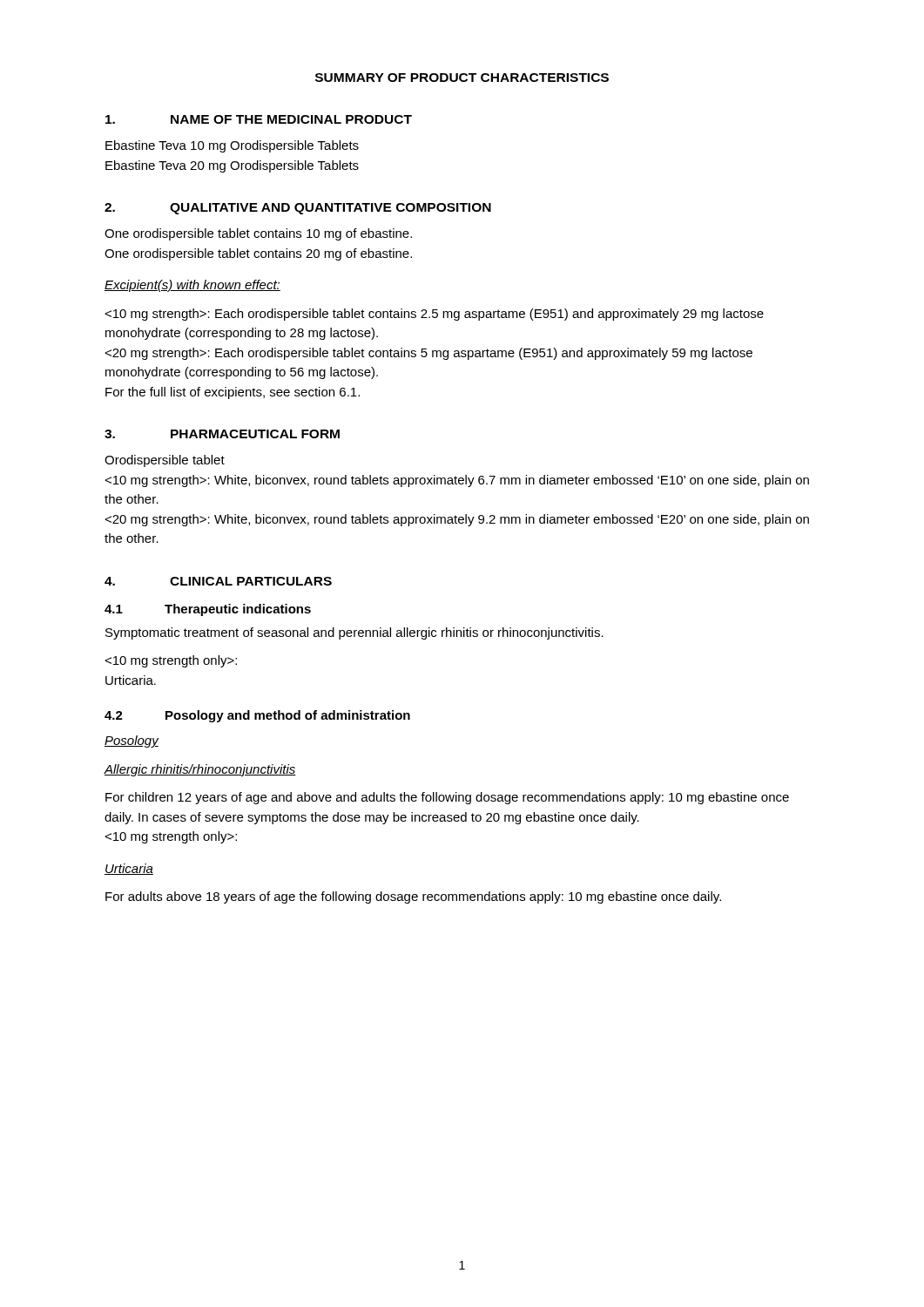Navigate to the region starting "4. CLINICAL PARTICULARS"
This screenshot has height=1307, width=924.
(218, 581)
